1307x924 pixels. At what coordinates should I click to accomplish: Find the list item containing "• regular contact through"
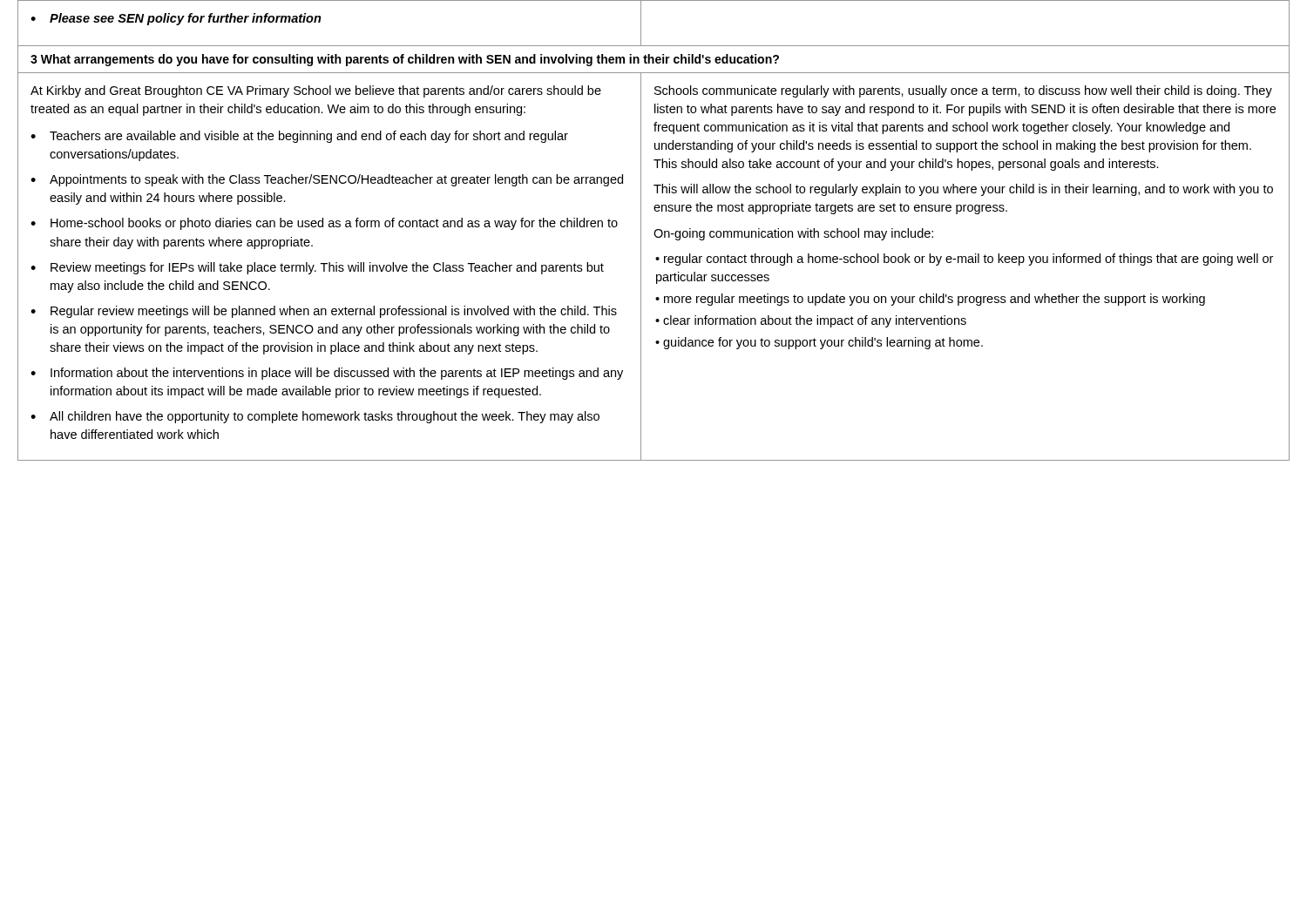pyautogui.click(x=964, y=267)
